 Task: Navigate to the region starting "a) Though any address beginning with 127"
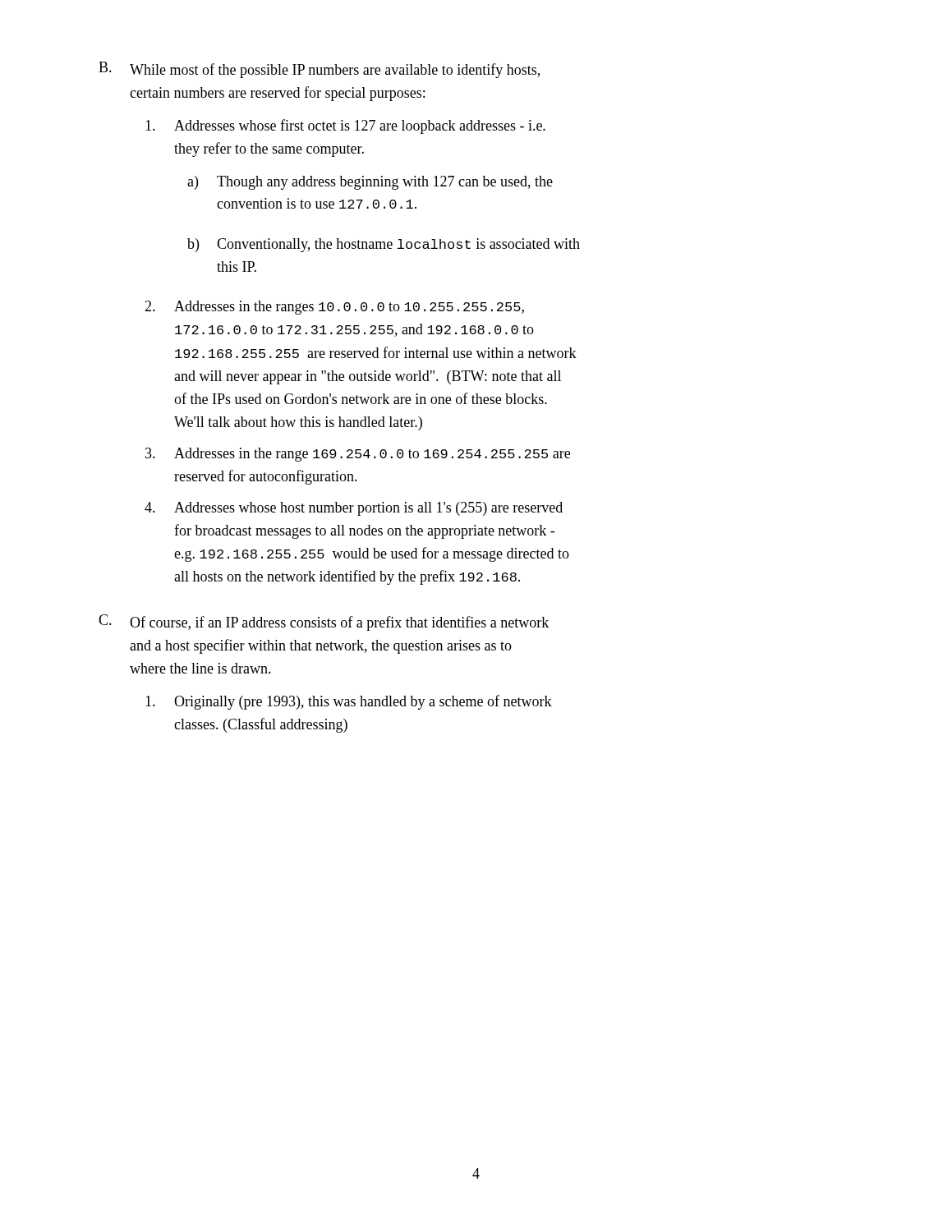pyautogui.click(x=370, y=194)
